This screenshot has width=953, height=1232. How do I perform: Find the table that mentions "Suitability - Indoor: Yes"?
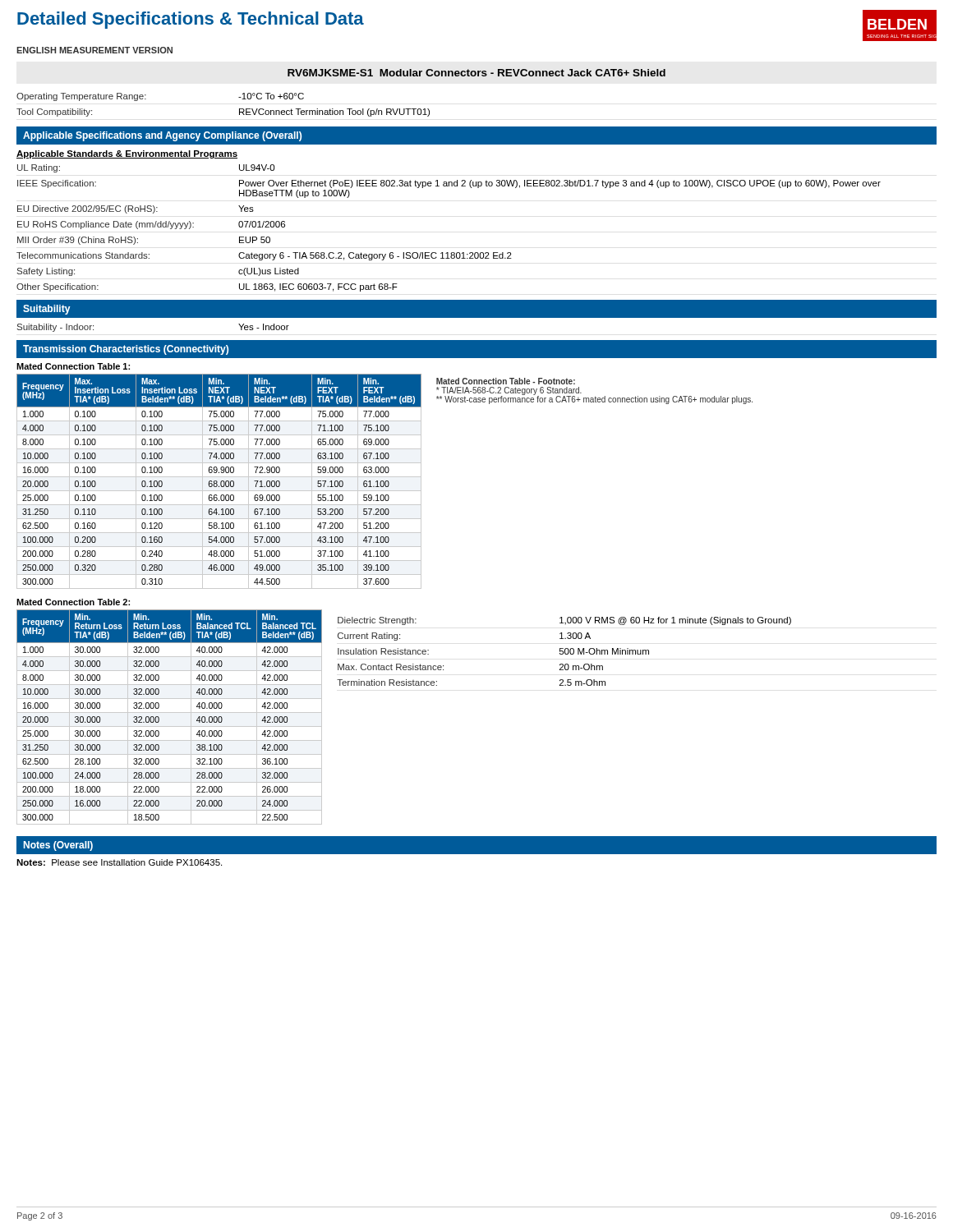[x=476, y=327]
